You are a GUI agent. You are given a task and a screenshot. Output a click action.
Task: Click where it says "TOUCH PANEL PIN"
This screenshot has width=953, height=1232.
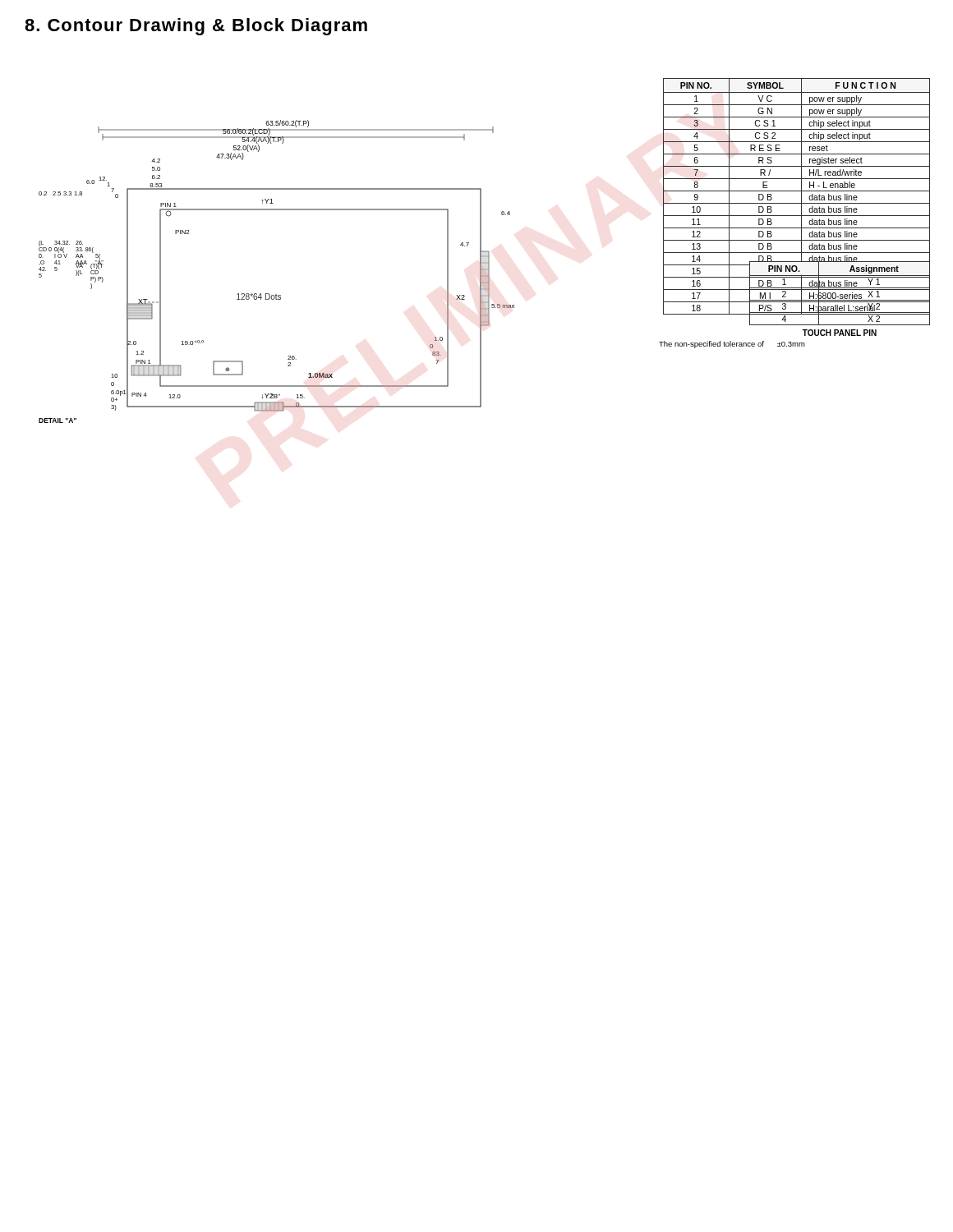click(840, 333)
